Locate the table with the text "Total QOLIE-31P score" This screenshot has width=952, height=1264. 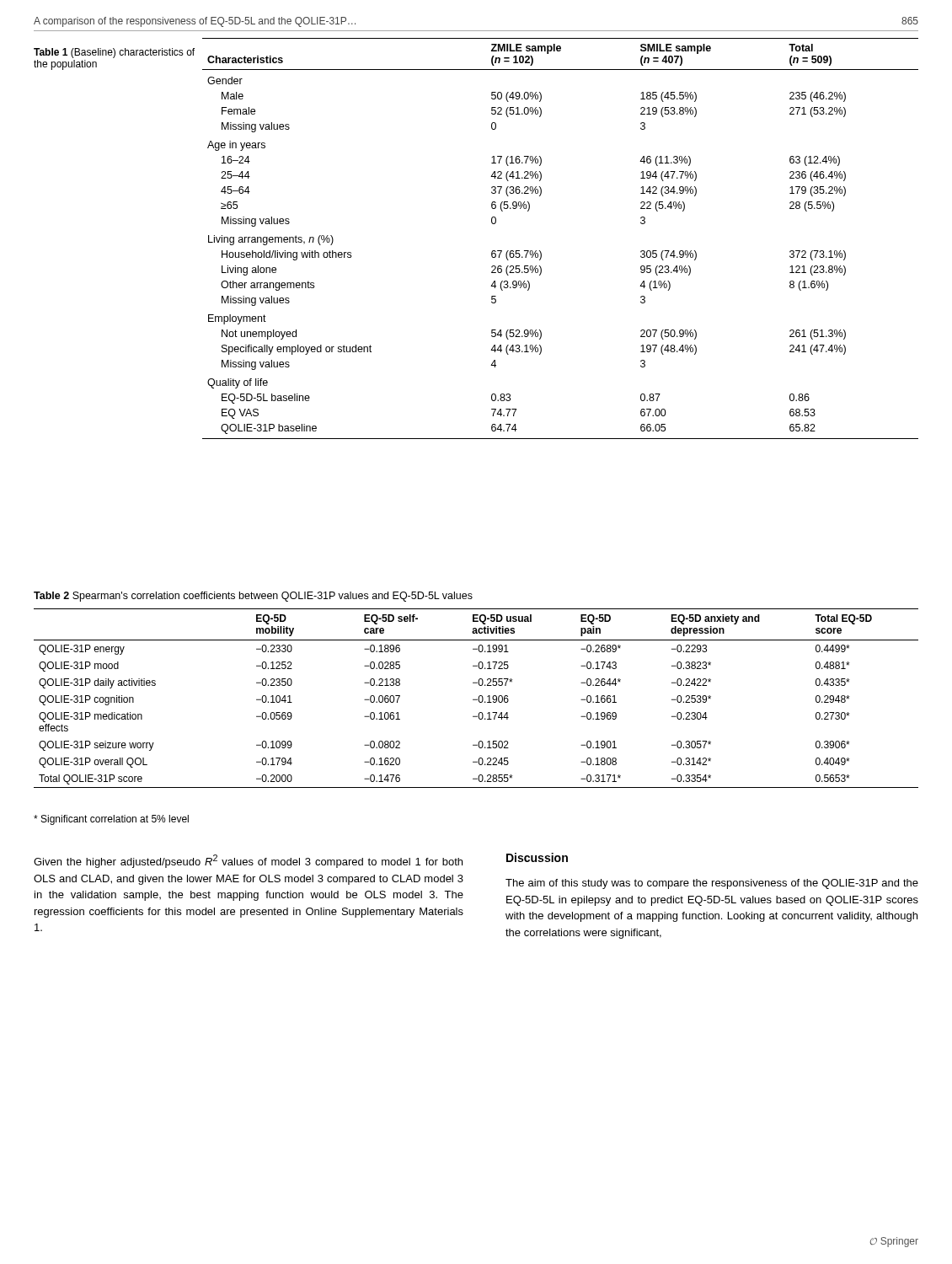[476, 698]
